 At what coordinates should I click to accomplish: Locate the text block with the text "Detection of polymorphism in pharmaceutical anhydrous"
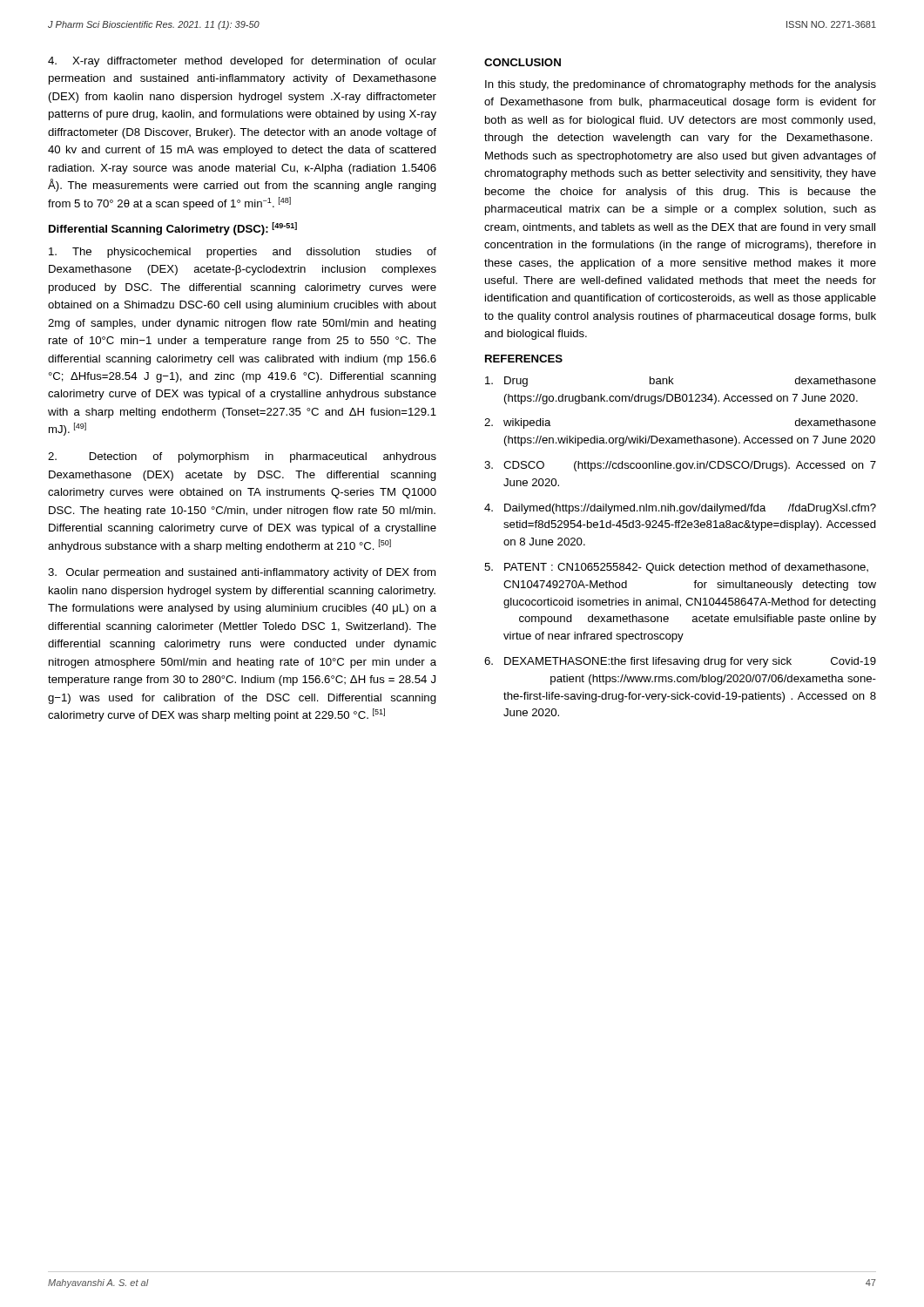tap(242, 502)
